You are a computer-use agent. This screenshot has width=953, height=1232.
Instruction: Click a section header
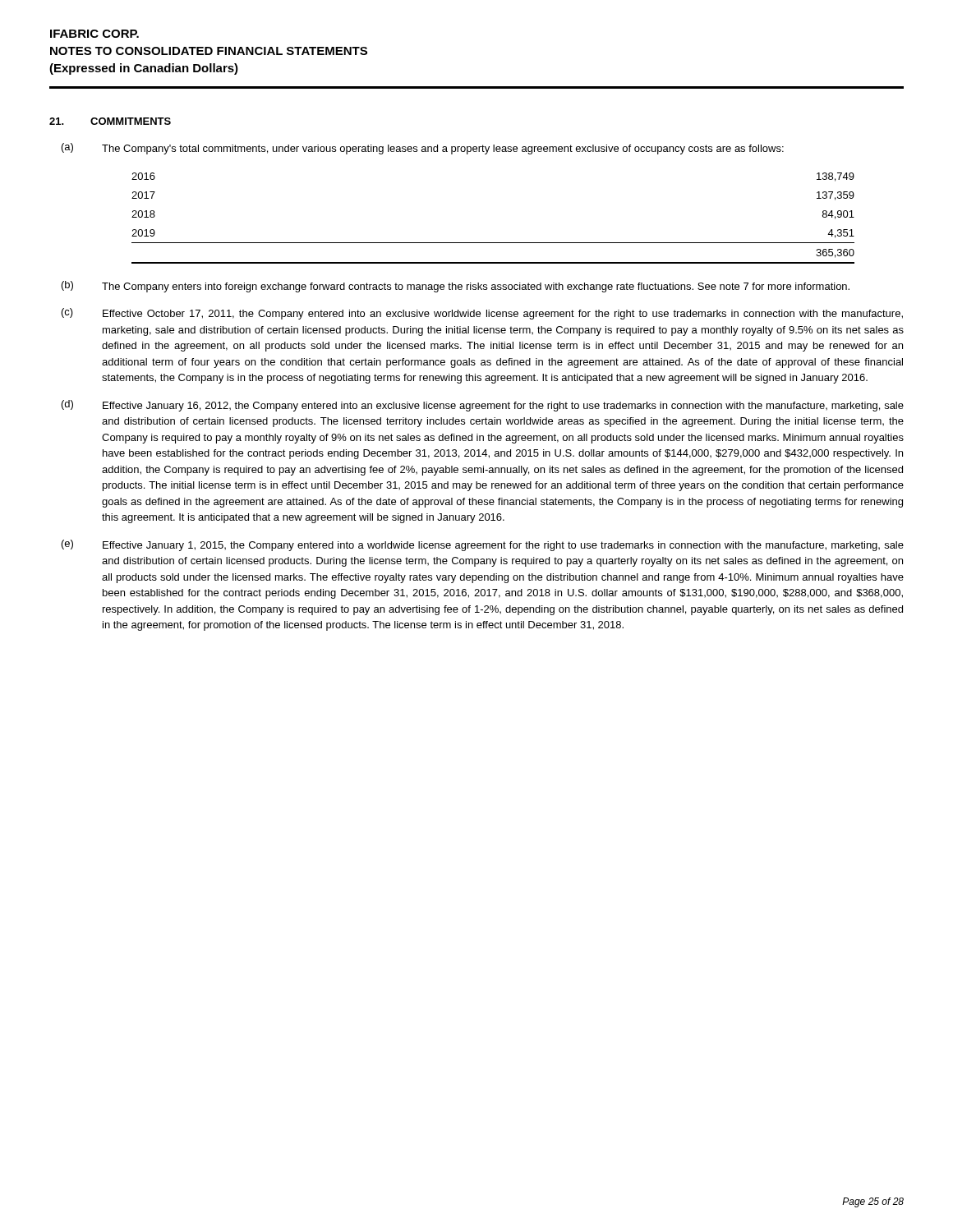pyautogui.click(x=110, y=121)
